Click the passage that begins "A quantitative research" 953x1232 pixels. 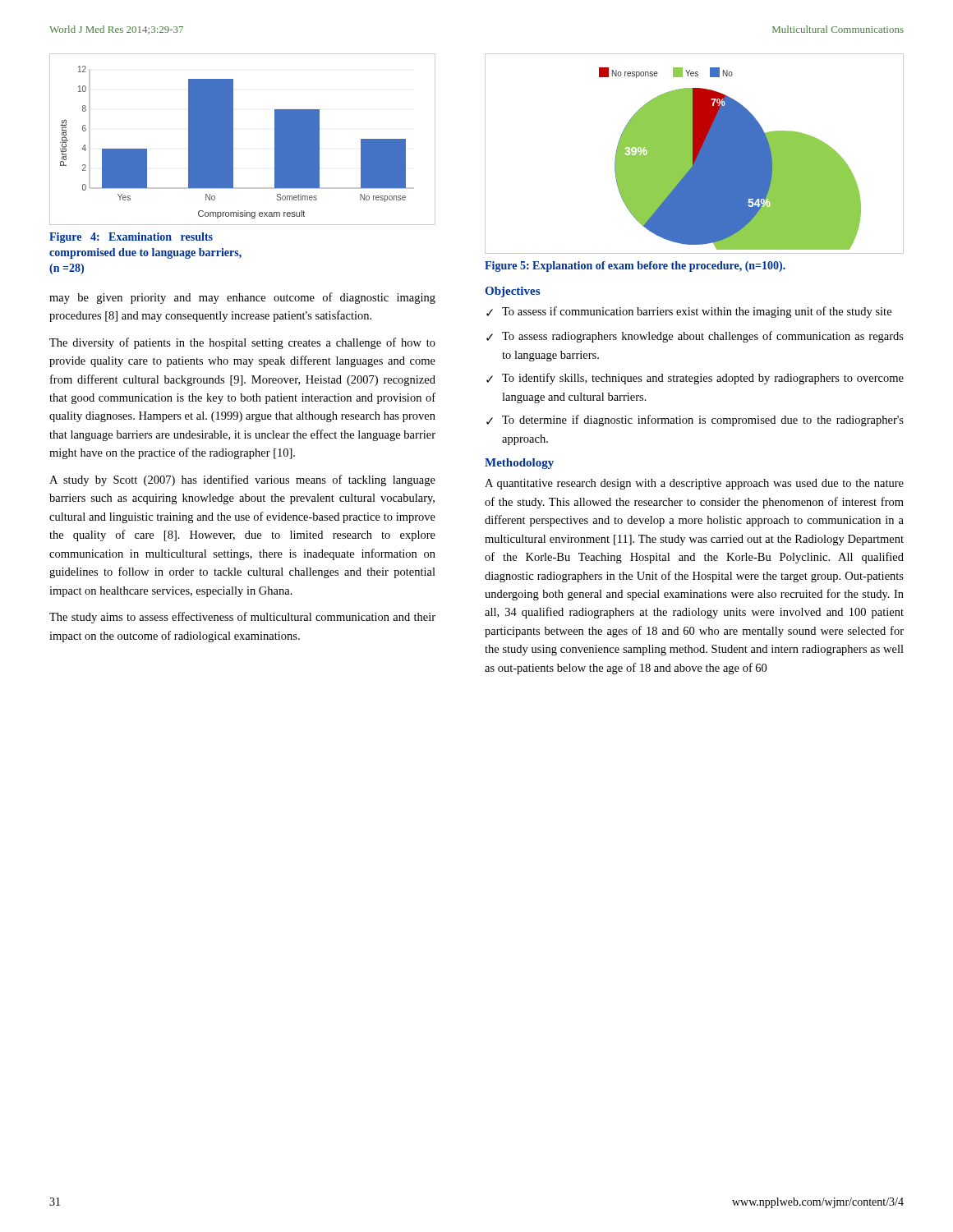694,575
